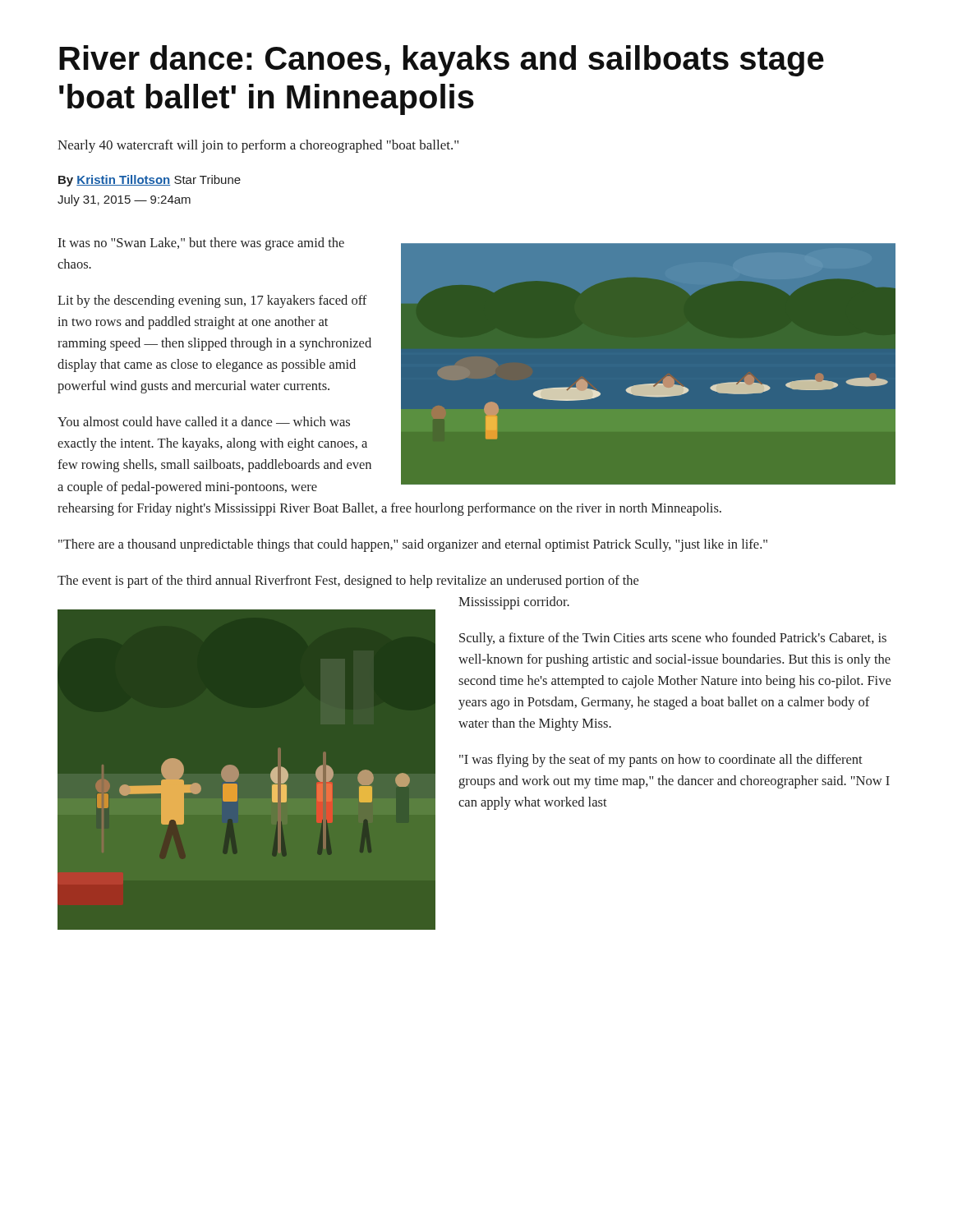Viewport: 953px width, 1232px height.
Task: Find the element starting "You almost could have called it a dance"
Action: point(215,454)
